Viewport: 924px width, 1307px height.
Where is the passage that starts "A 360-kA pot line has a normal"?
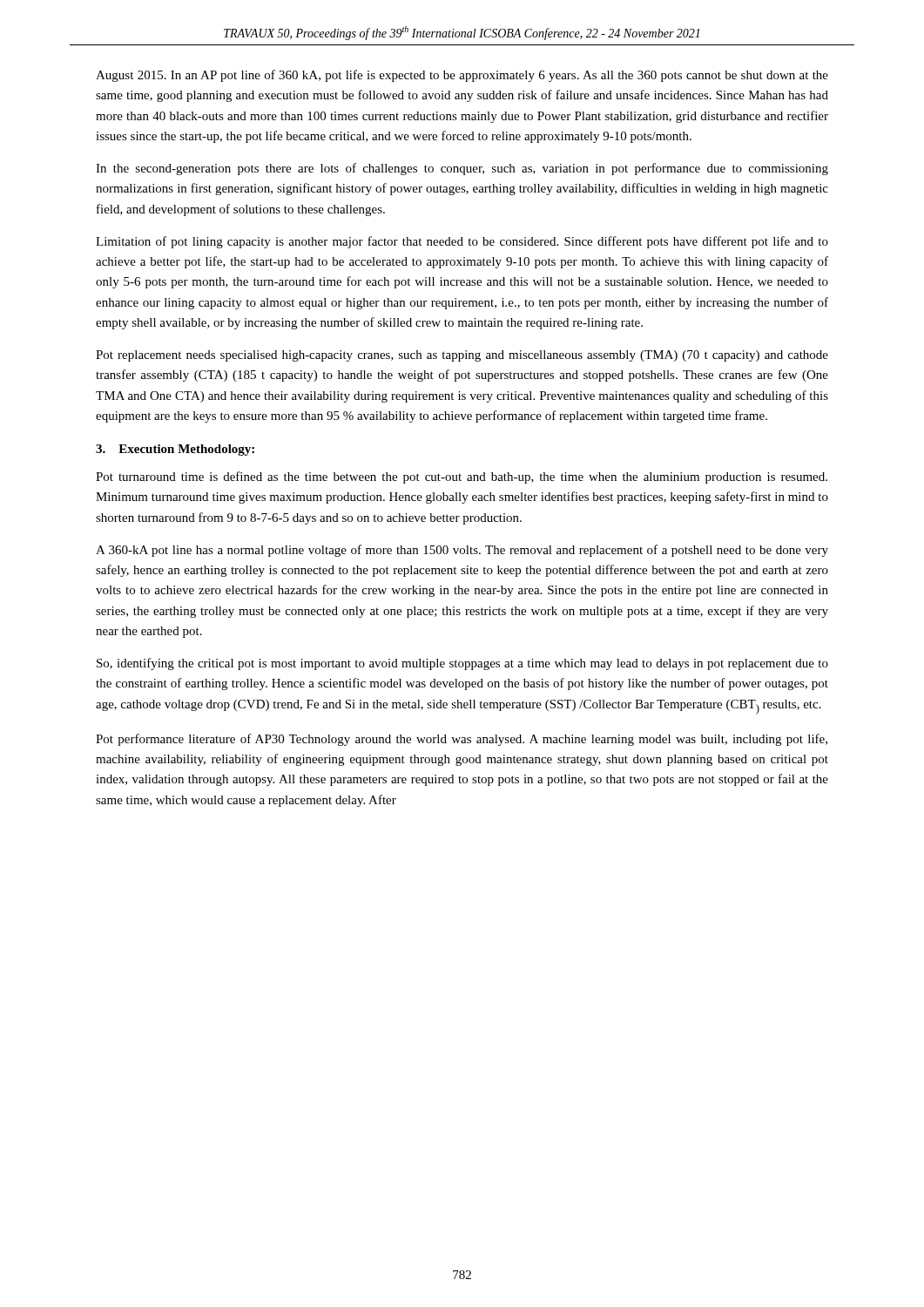[462, 590]
